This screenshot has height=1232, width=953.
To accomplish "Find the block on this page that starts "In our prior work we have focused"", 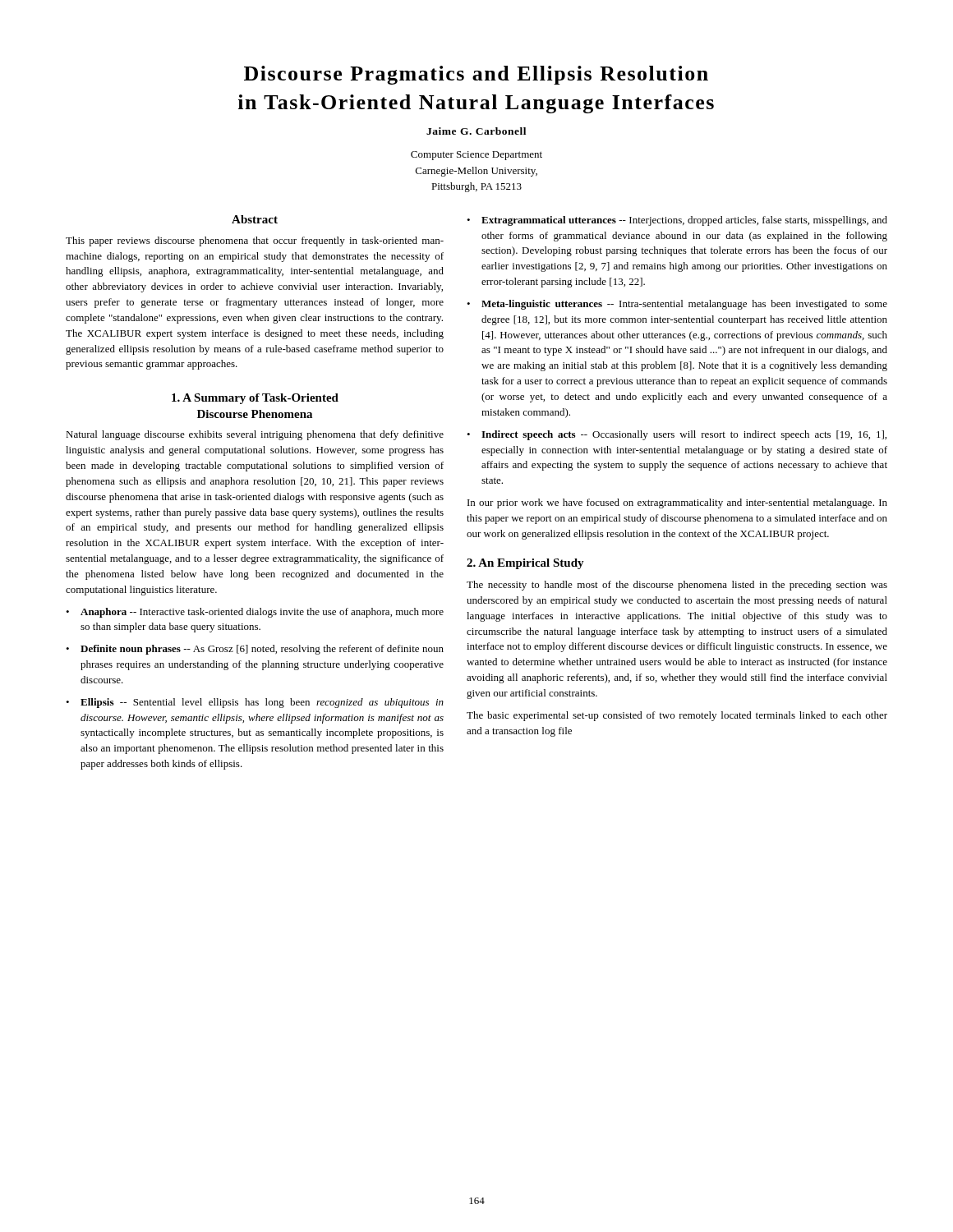I will [x=677, y=518].
